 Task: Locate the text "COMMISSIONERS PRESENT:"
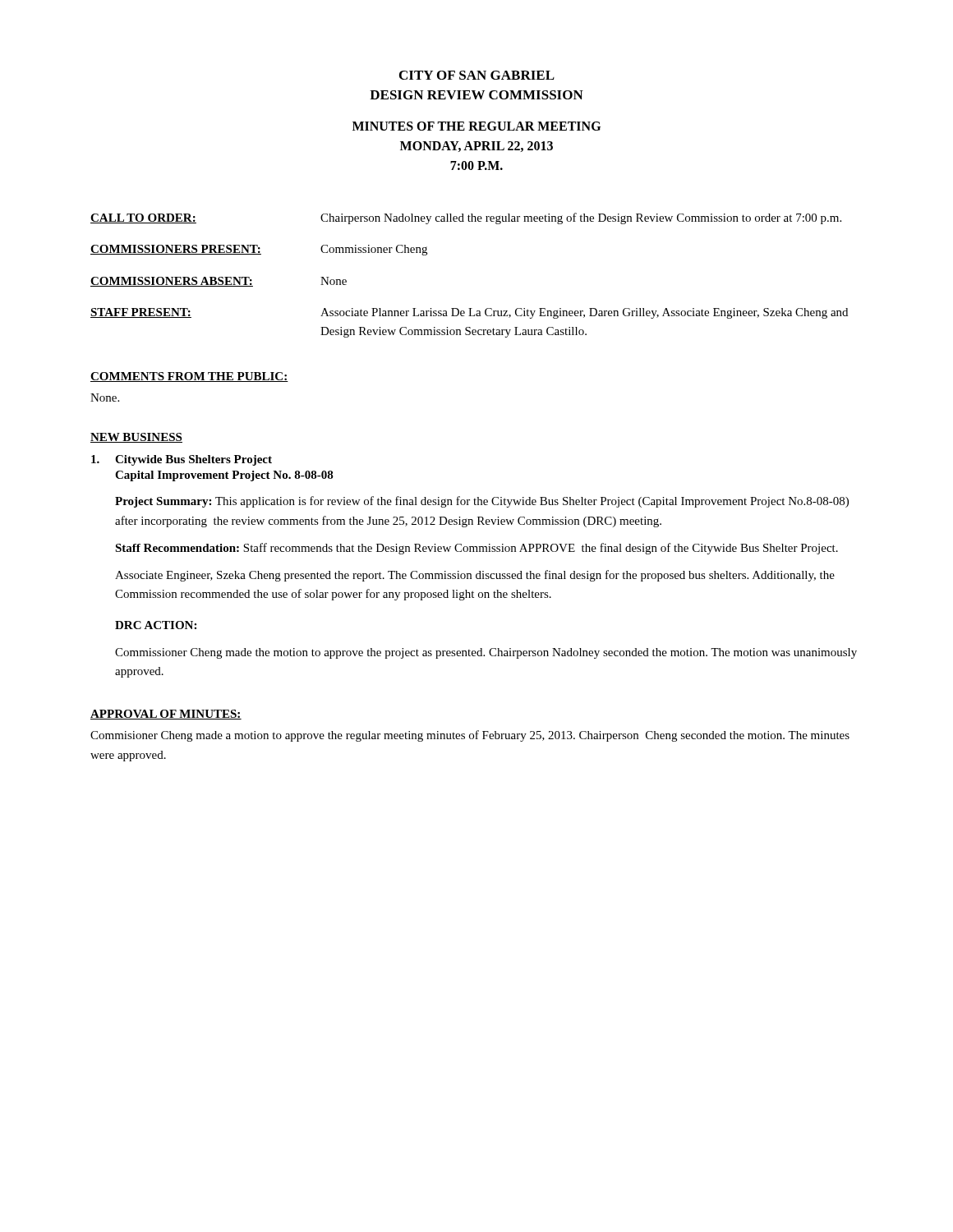coord(176,249)
